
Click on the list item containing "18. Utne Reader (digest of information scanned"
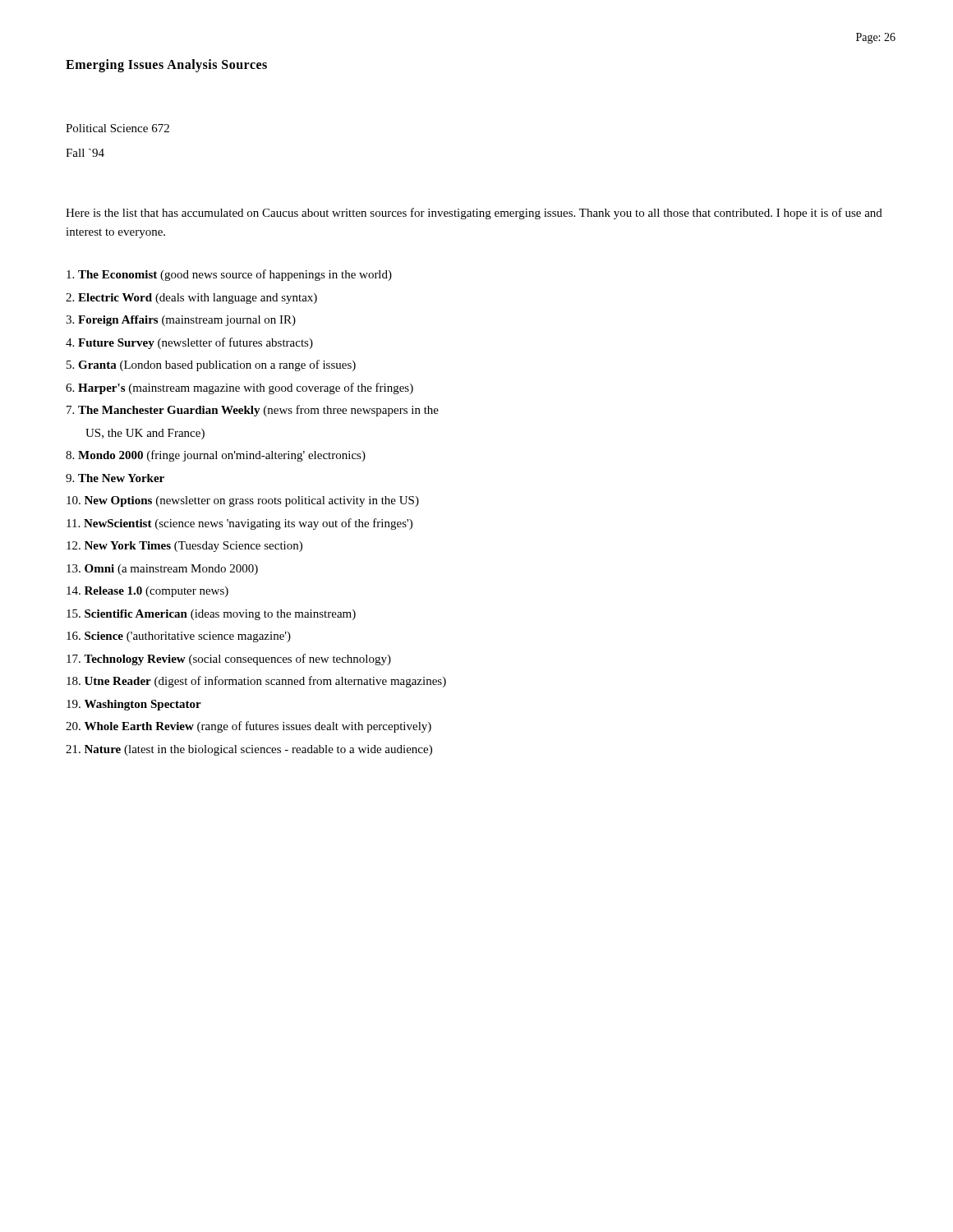(256, 681)
